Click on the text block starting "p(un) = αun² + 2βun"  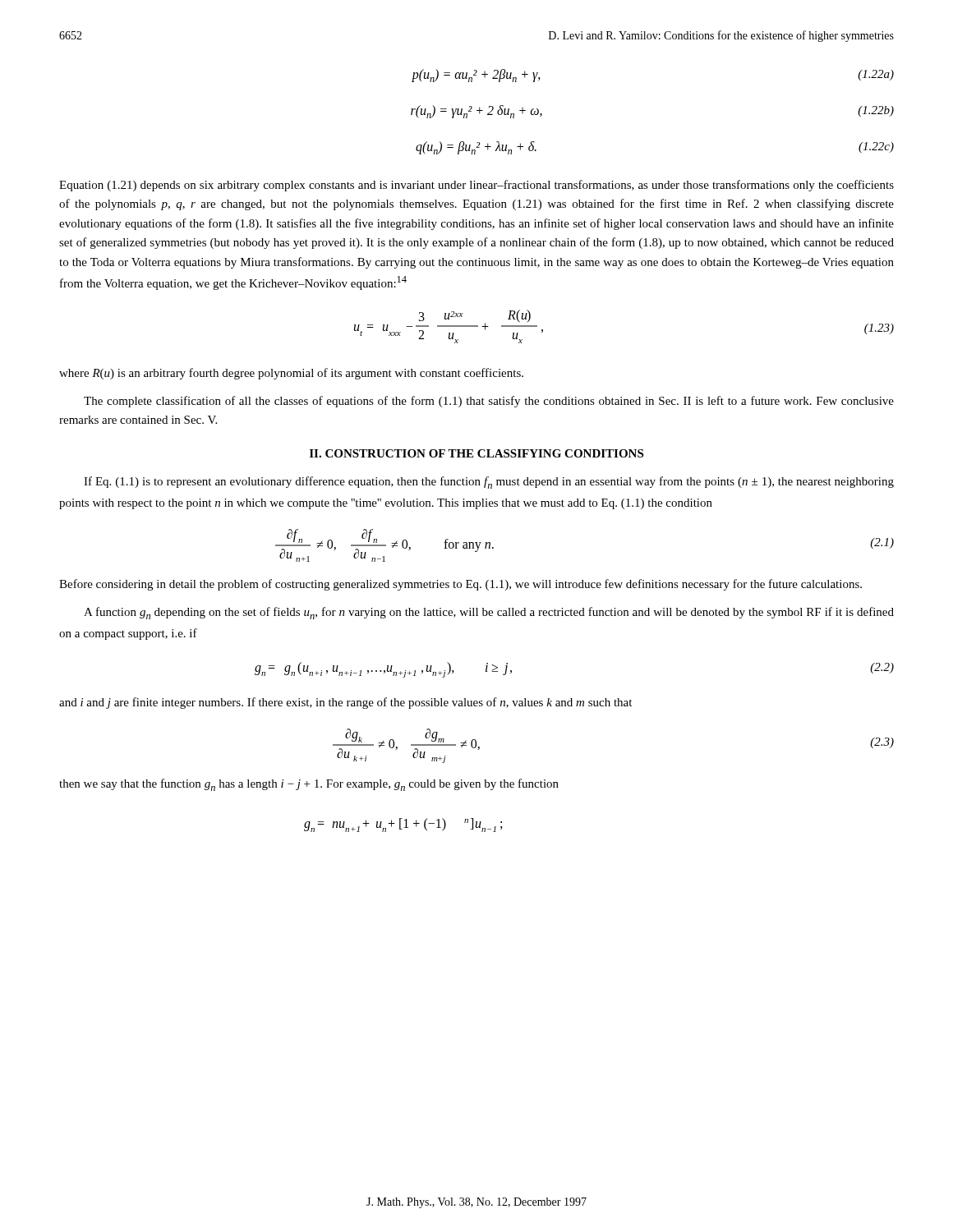coord(475,75)
